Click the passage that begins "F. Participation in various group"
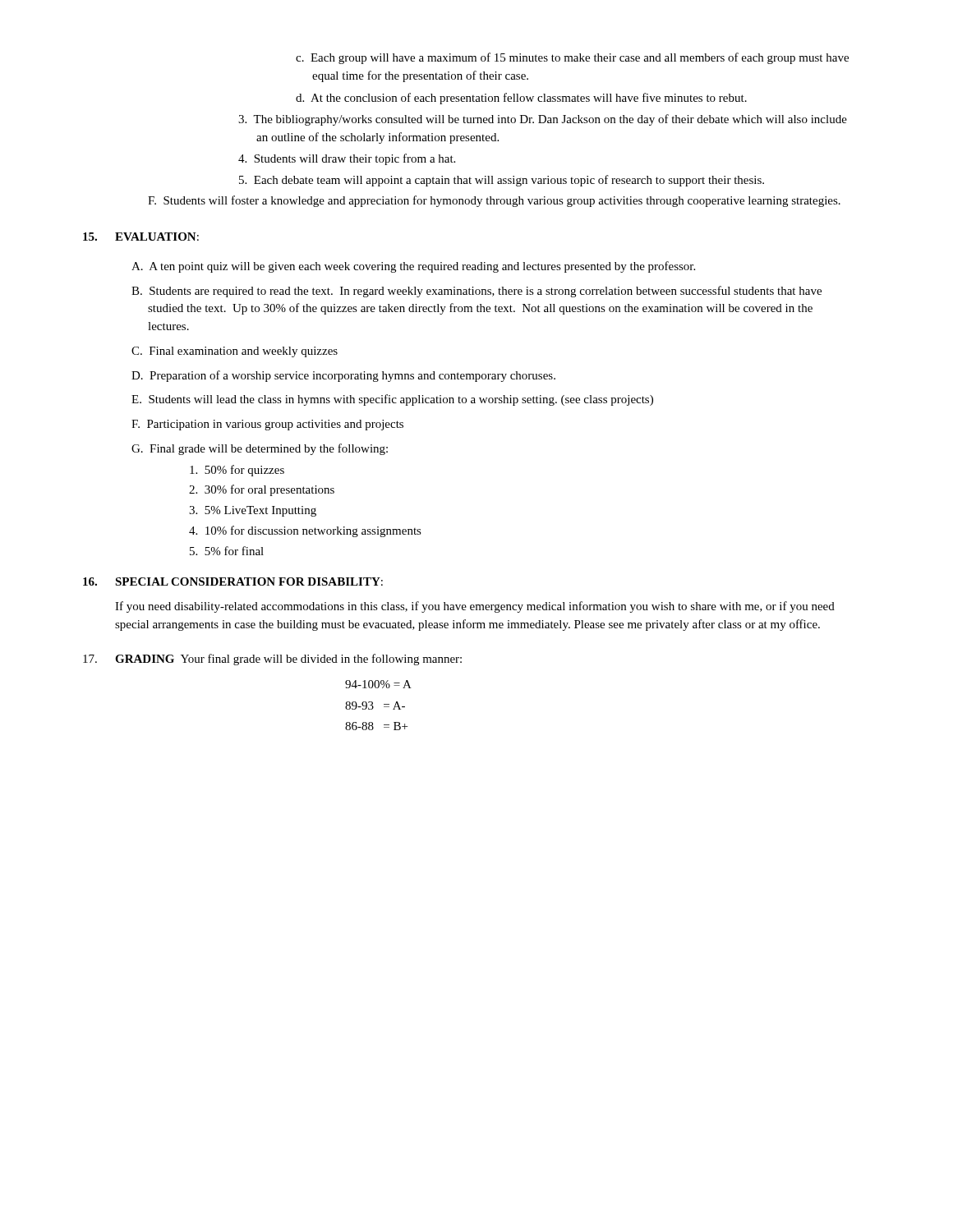 [x=268, y=424]
